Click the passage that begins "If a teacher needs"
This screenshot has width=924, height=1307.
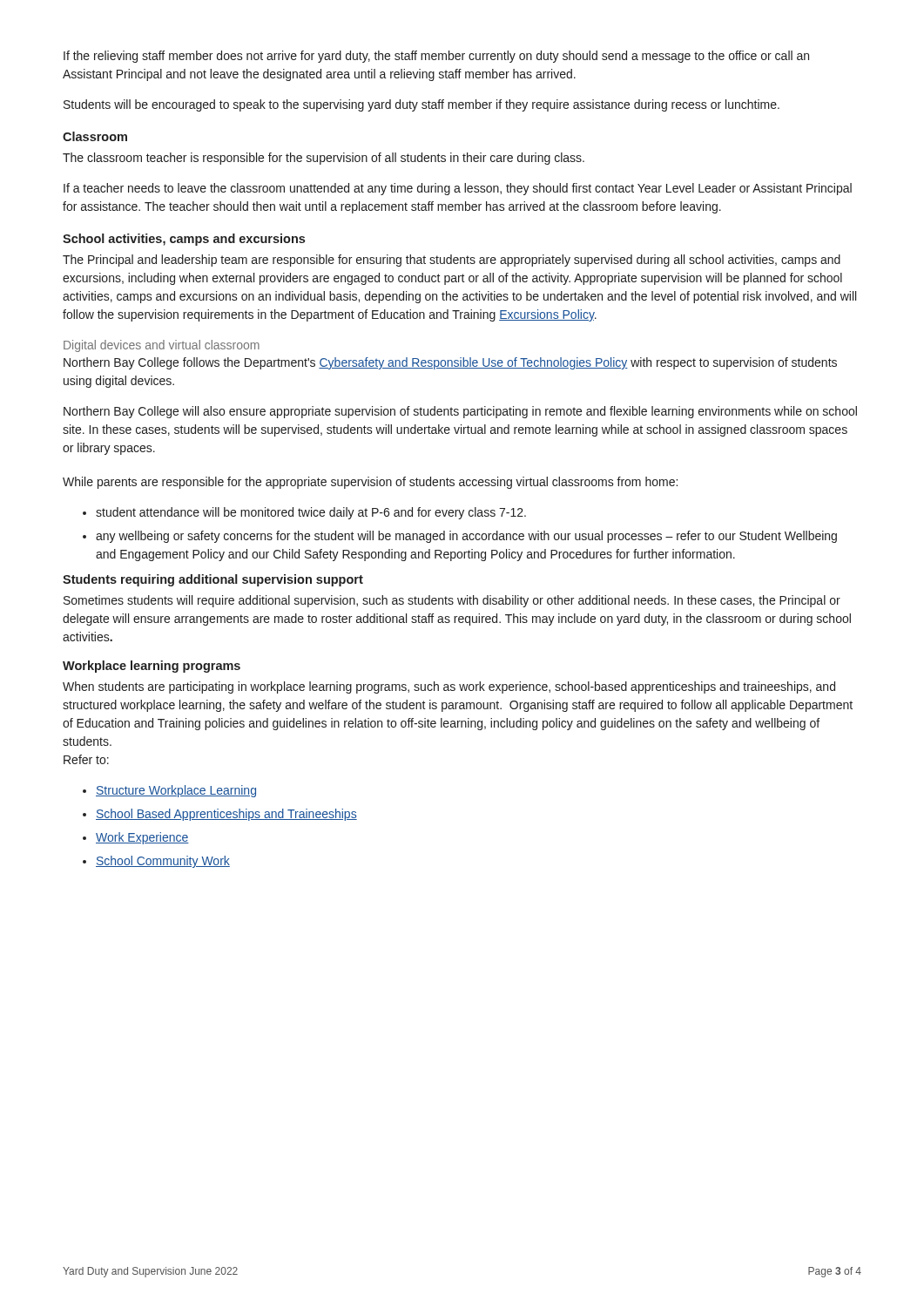(x=458, y=197)
